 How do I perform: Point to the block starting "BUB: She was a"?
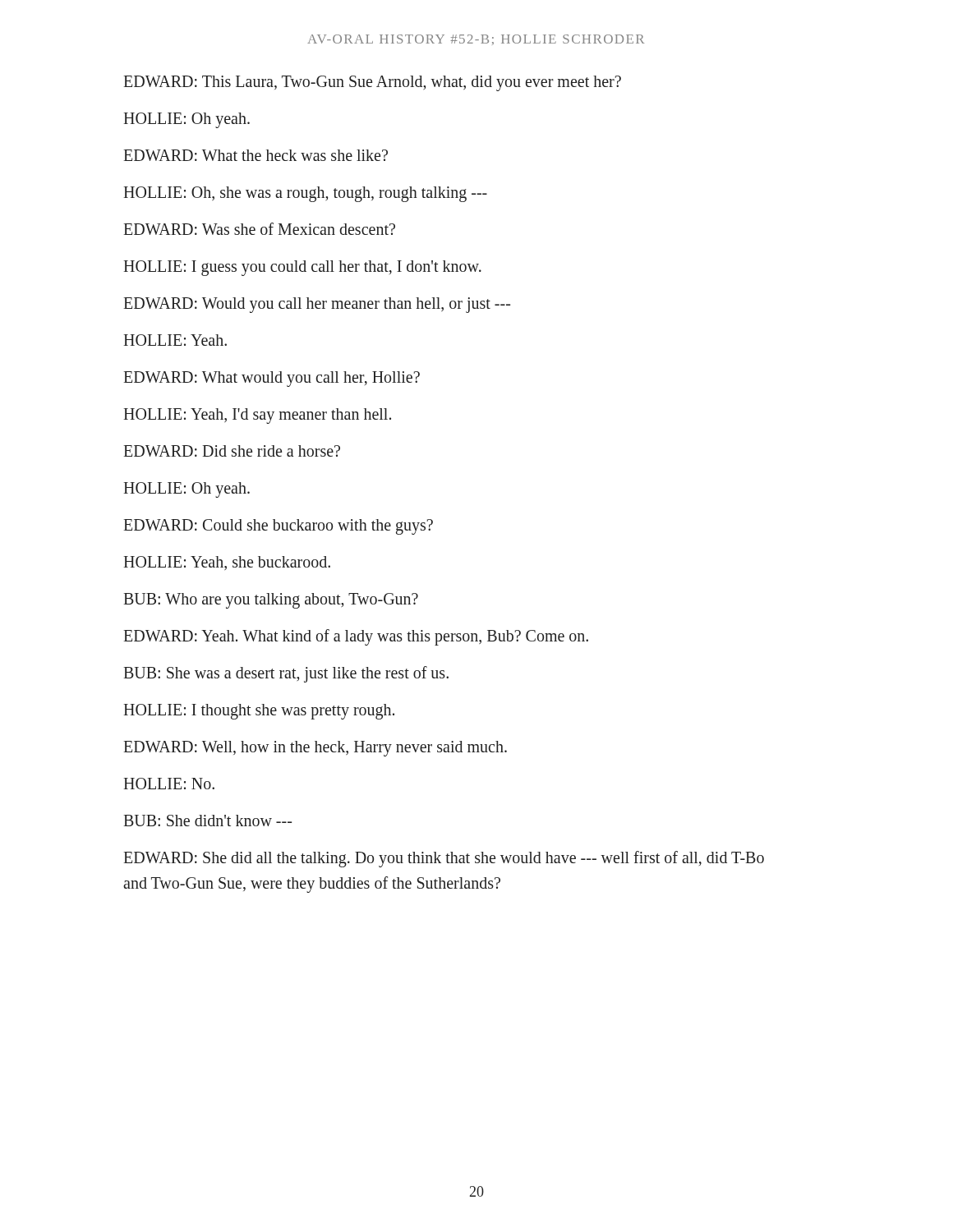pyautogui.click(x=286, y=673)
